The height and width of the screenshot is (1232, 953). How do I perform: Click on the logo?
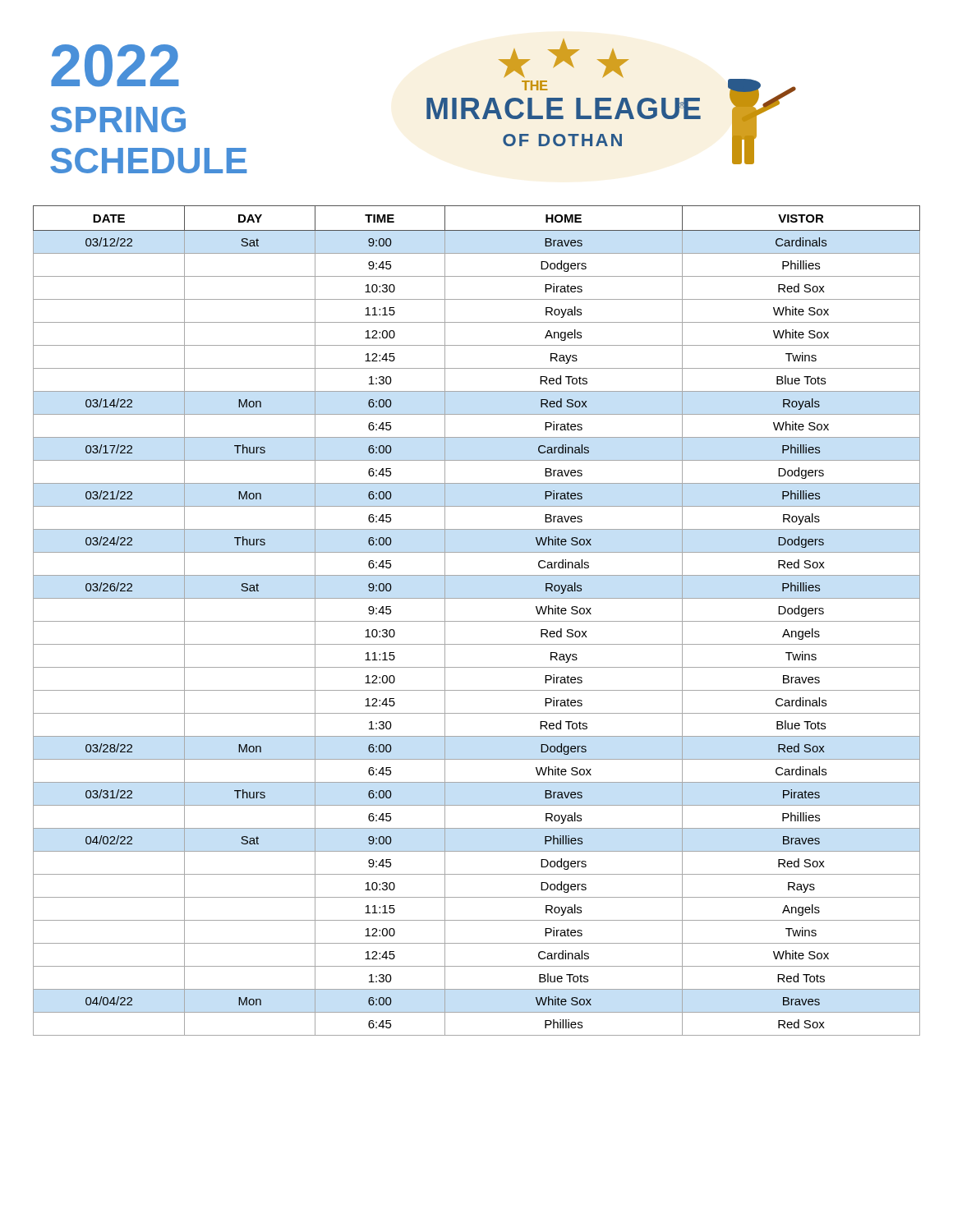(588, 107)
